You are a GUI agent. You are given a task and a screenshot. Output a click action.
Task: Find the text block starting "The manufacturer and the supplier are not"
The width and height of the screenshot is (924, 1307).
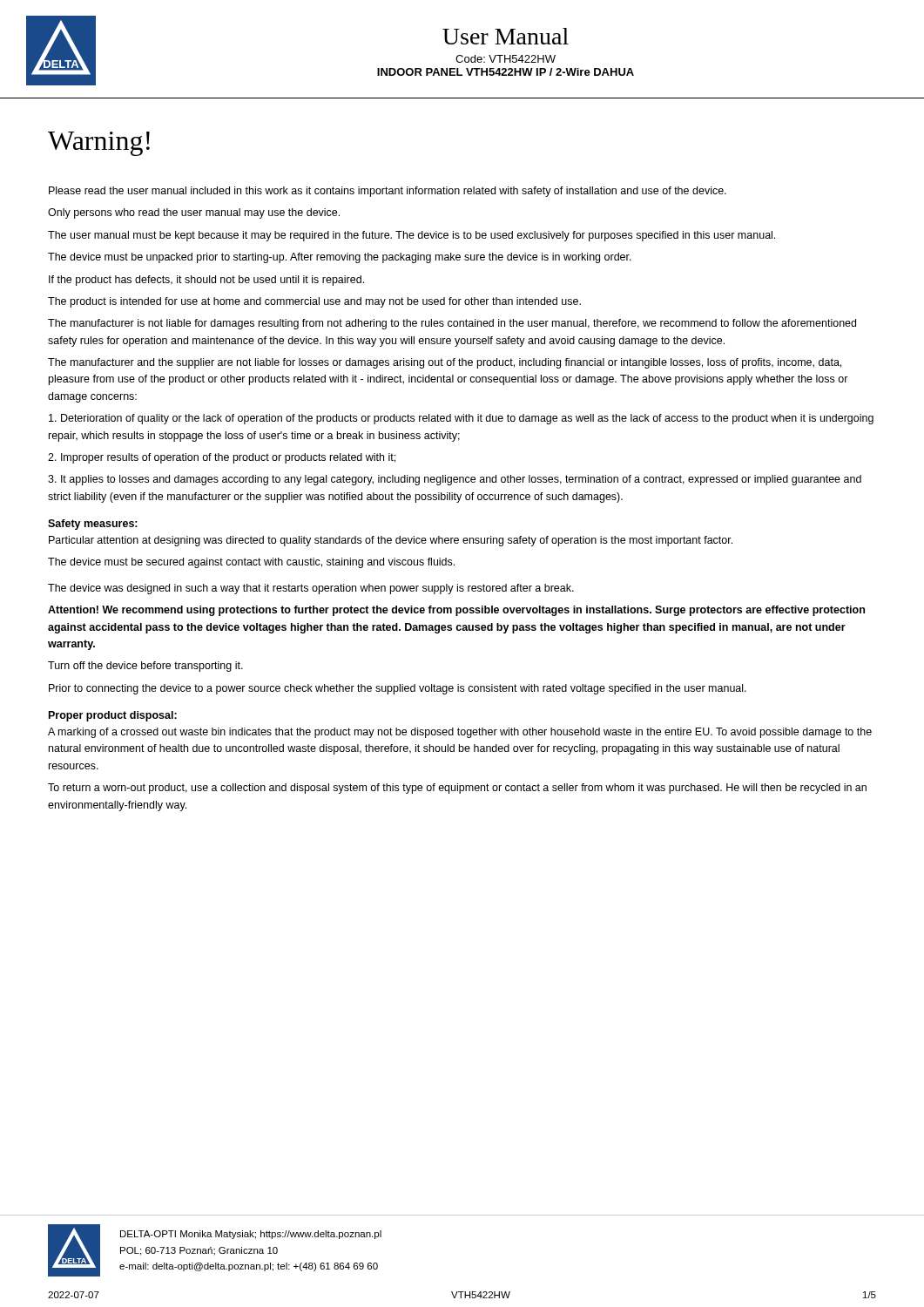(x=448, y=379)
